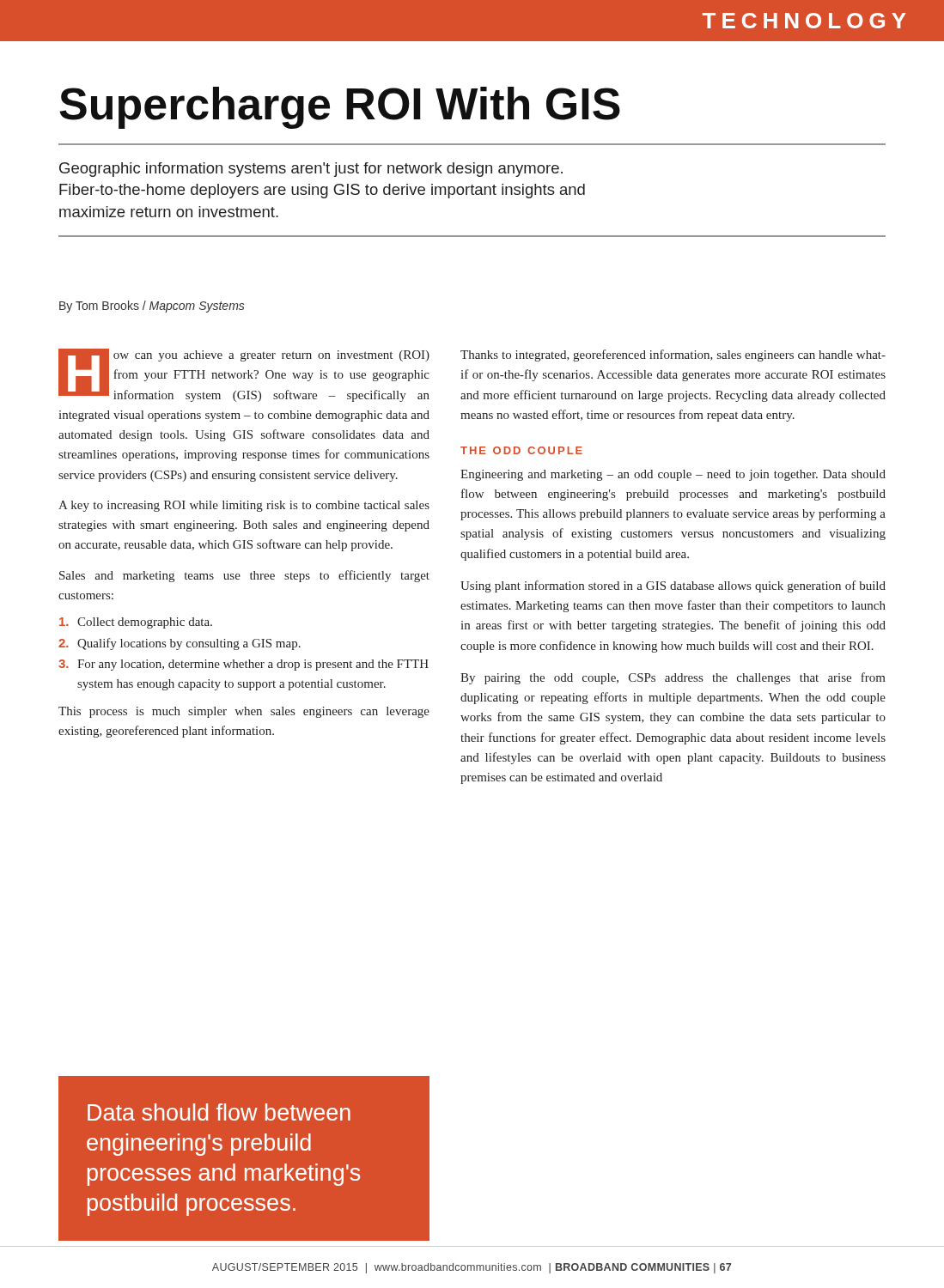
Task: Find the list item with the text "3. For any location, determine whether a"
Action: coord(244,674)
